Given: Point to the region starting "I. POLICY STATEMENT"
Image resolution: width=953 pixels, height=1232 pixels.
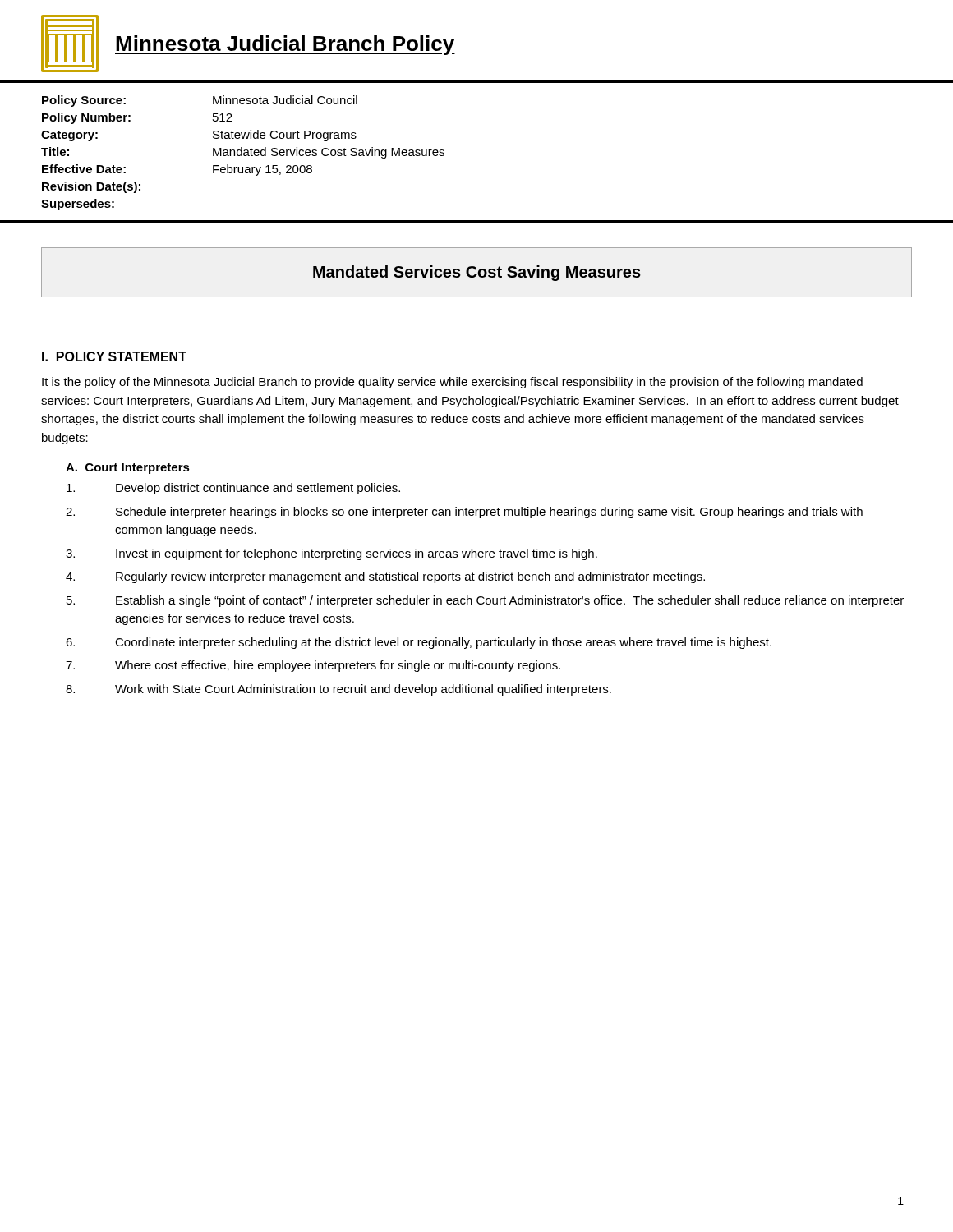Looking at the screenshot, I should [x=114, y=357].
